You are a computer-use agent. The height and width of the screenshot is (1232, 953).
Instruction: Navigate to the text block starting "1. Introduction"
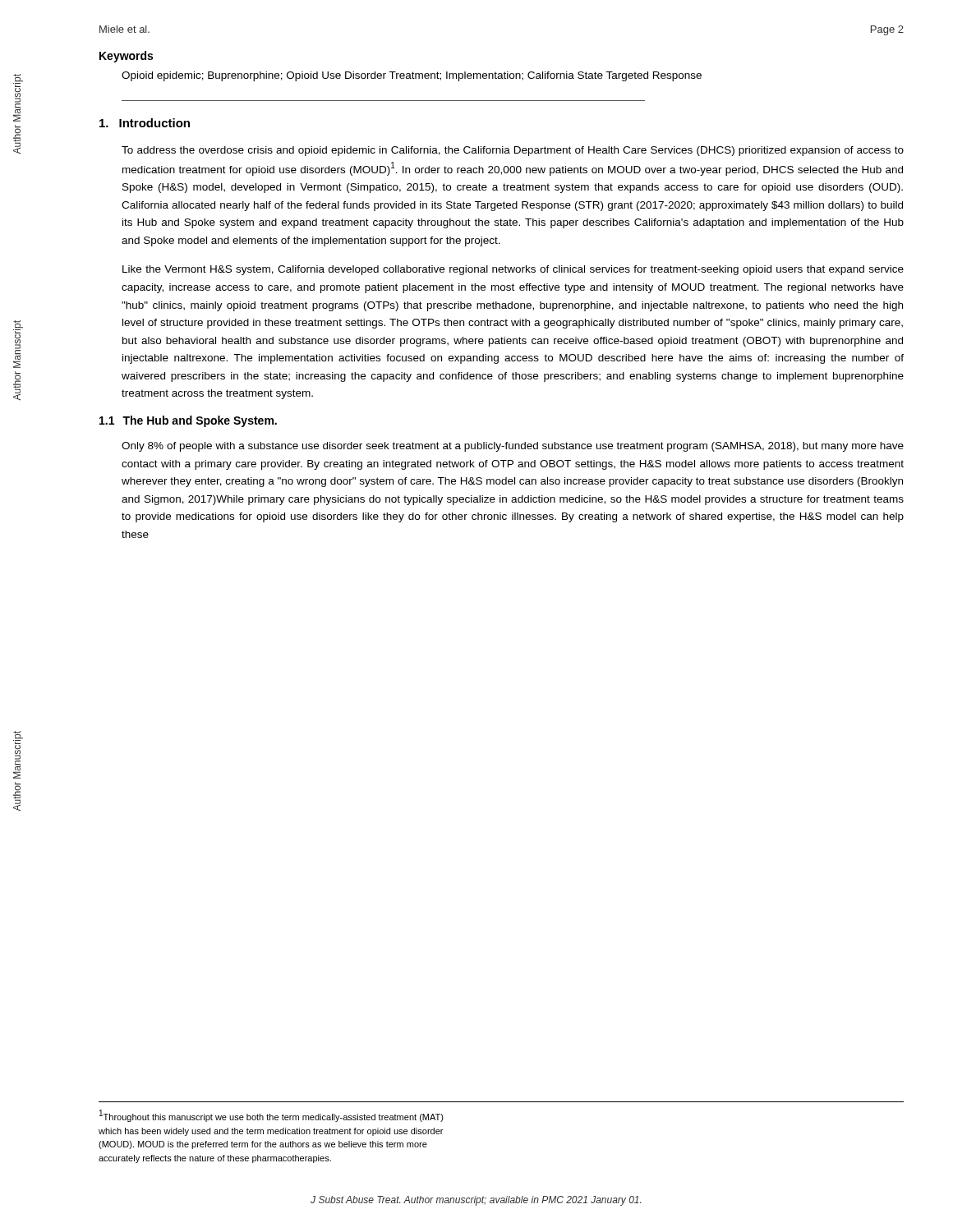145,123
